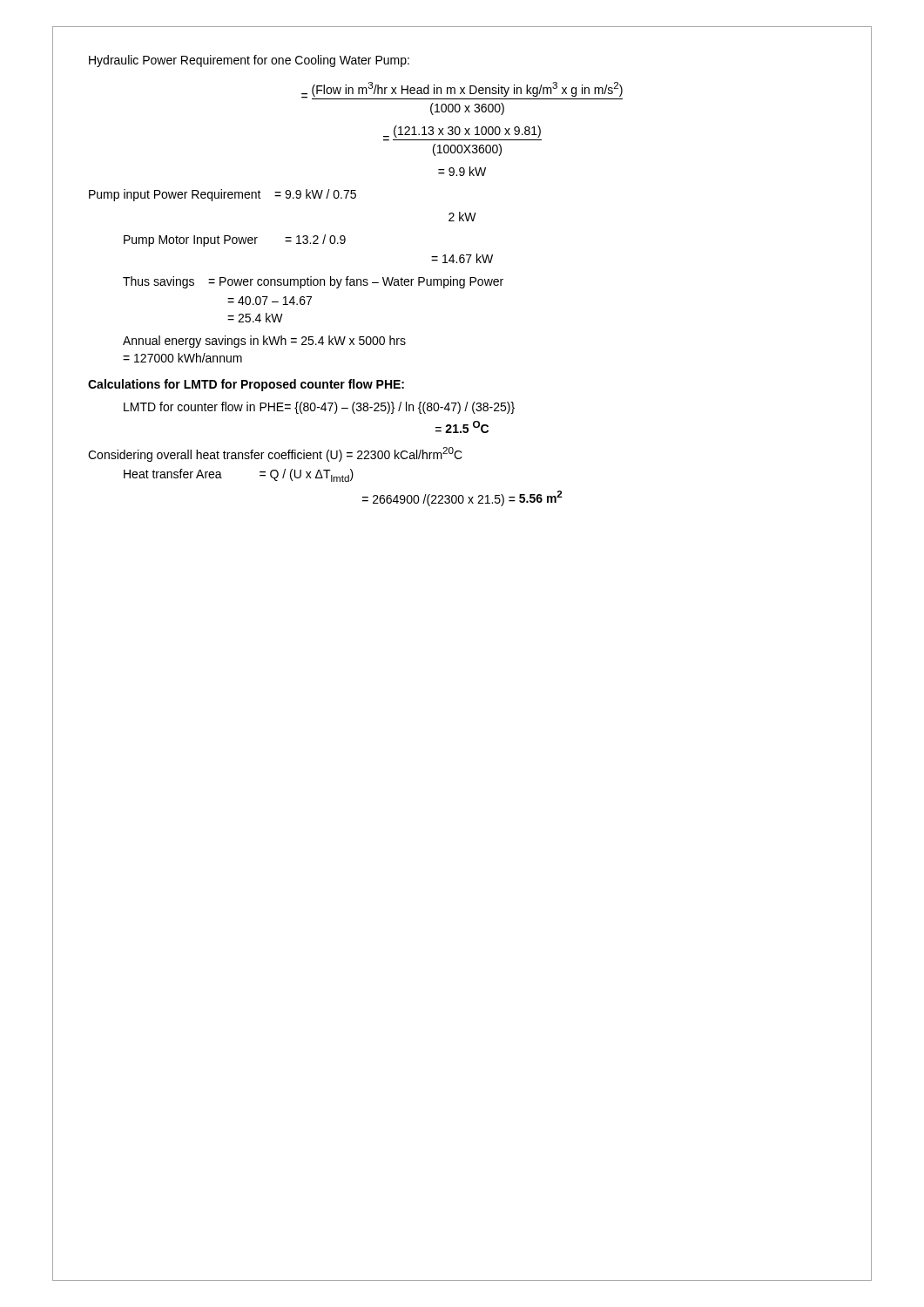Find the formula that reads "2 kW"
Screen dimensions: 1307x924
tap(462, 217)
